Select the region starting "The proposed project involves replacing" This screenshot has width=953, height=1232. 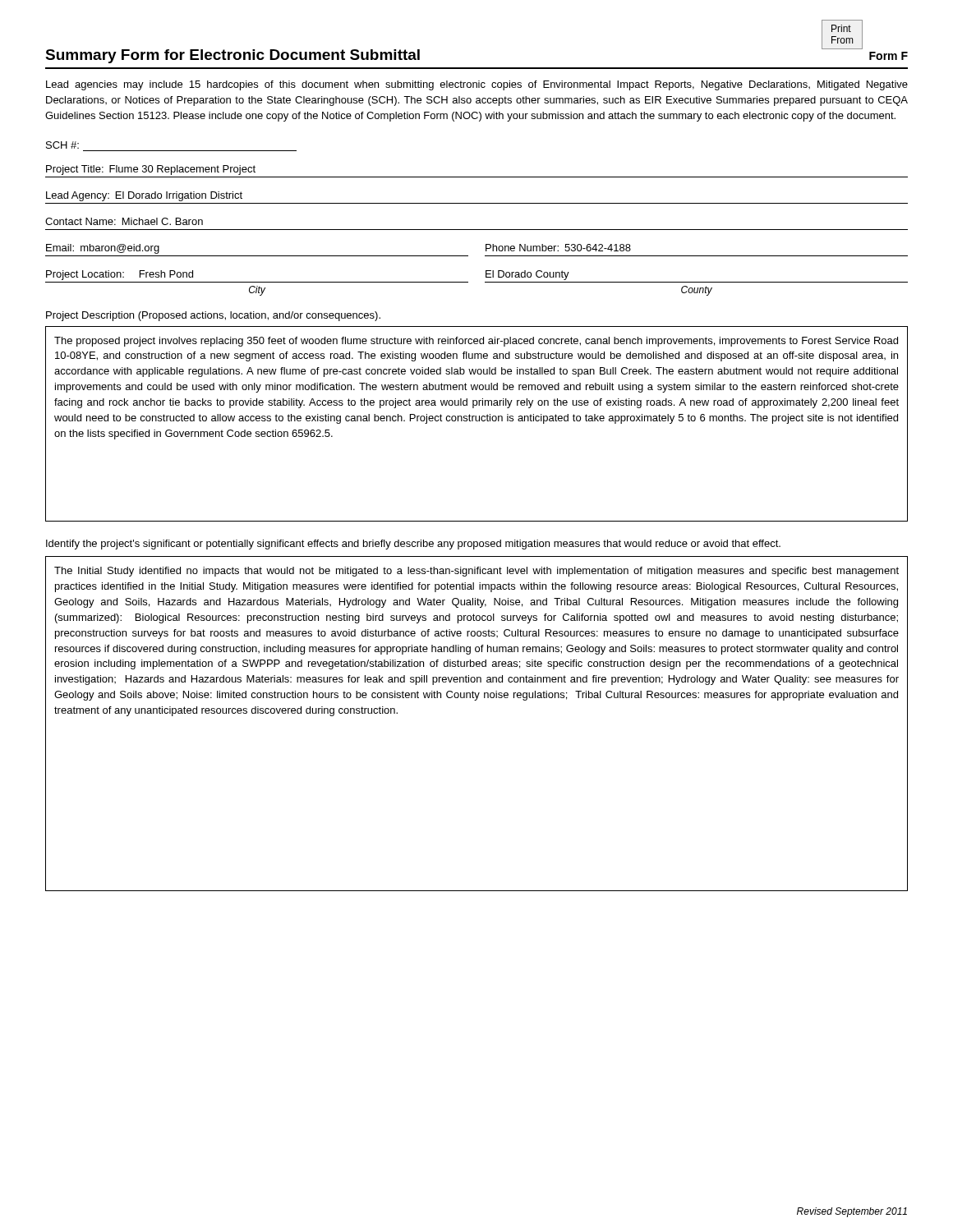[x=476, y=386]
